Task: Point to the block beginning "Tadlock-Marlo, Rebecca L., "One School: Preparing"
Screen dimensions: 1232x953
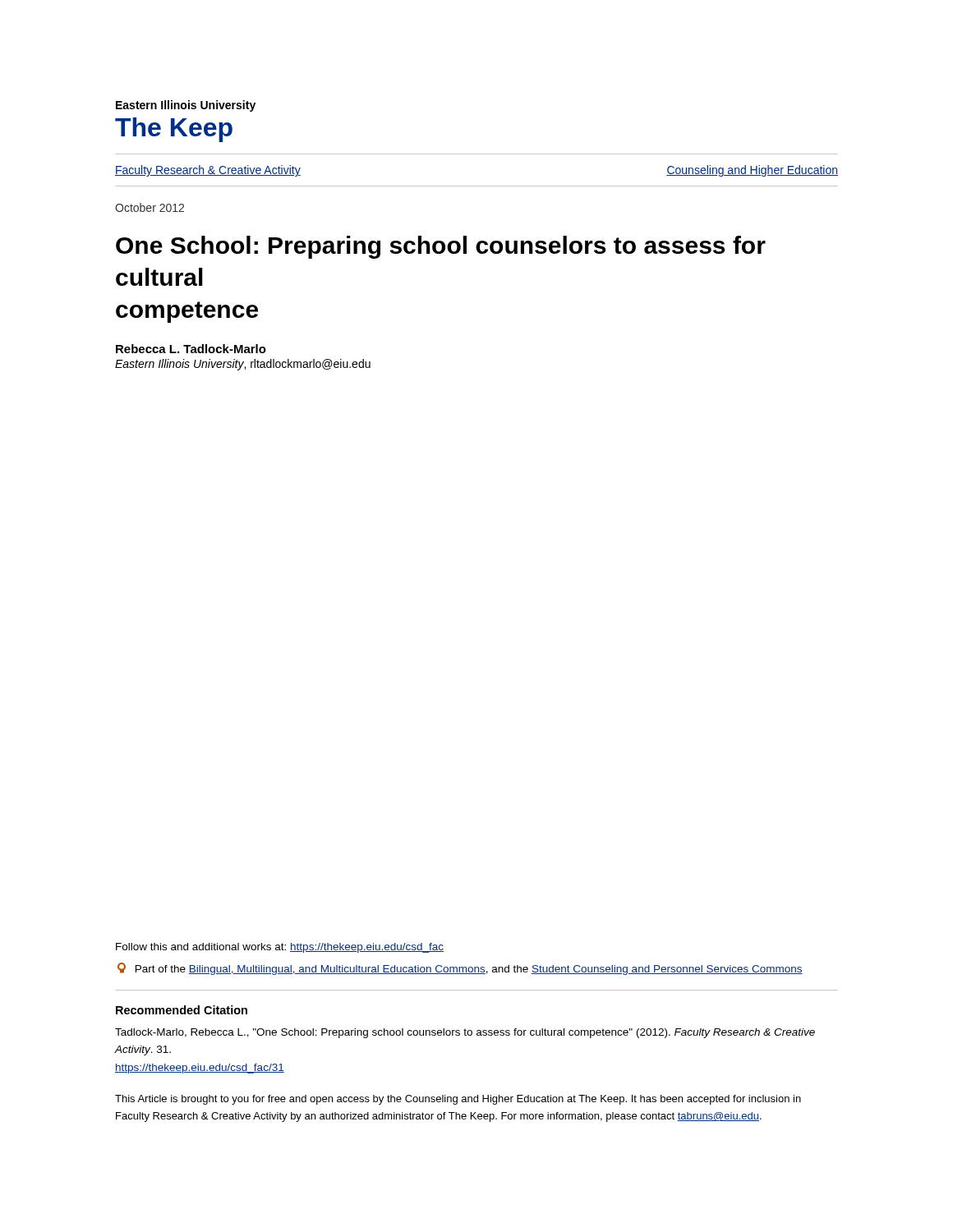Action: click(465, 1033)
